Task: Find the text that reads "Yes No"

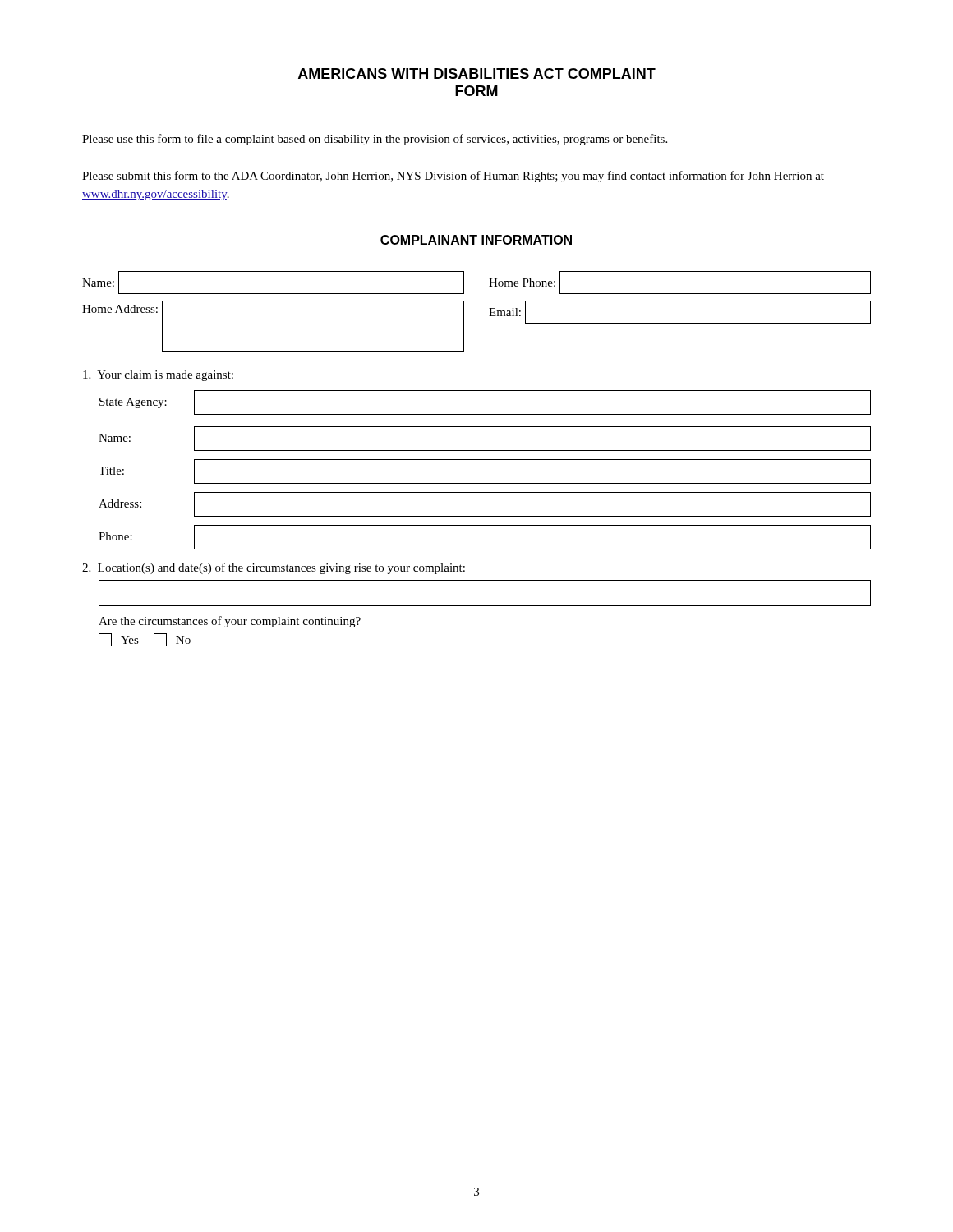Action: coord(145,640)
